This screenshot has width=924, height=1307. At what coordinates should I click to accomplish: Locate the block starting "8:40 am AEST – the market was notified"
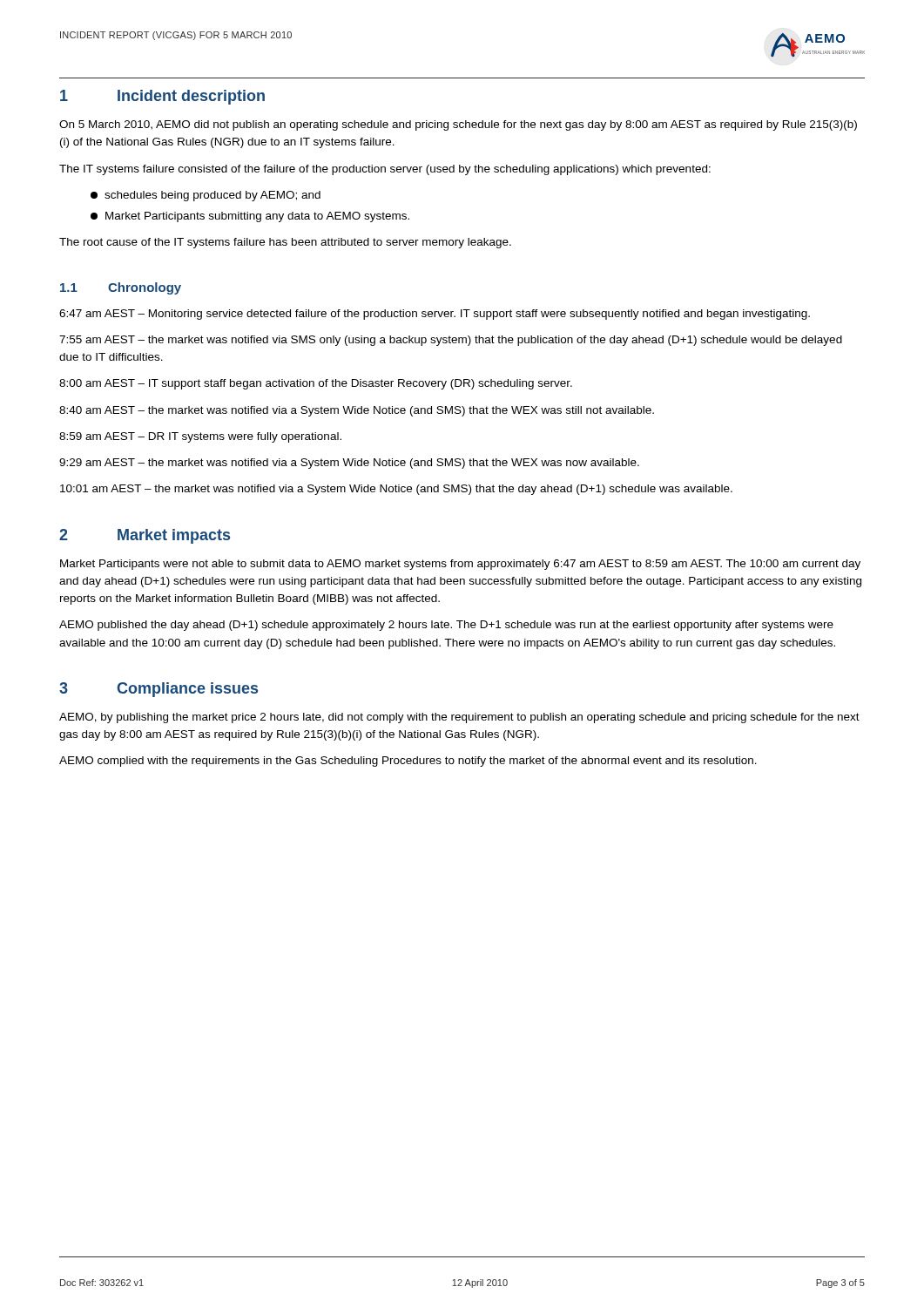pos(357,409)
